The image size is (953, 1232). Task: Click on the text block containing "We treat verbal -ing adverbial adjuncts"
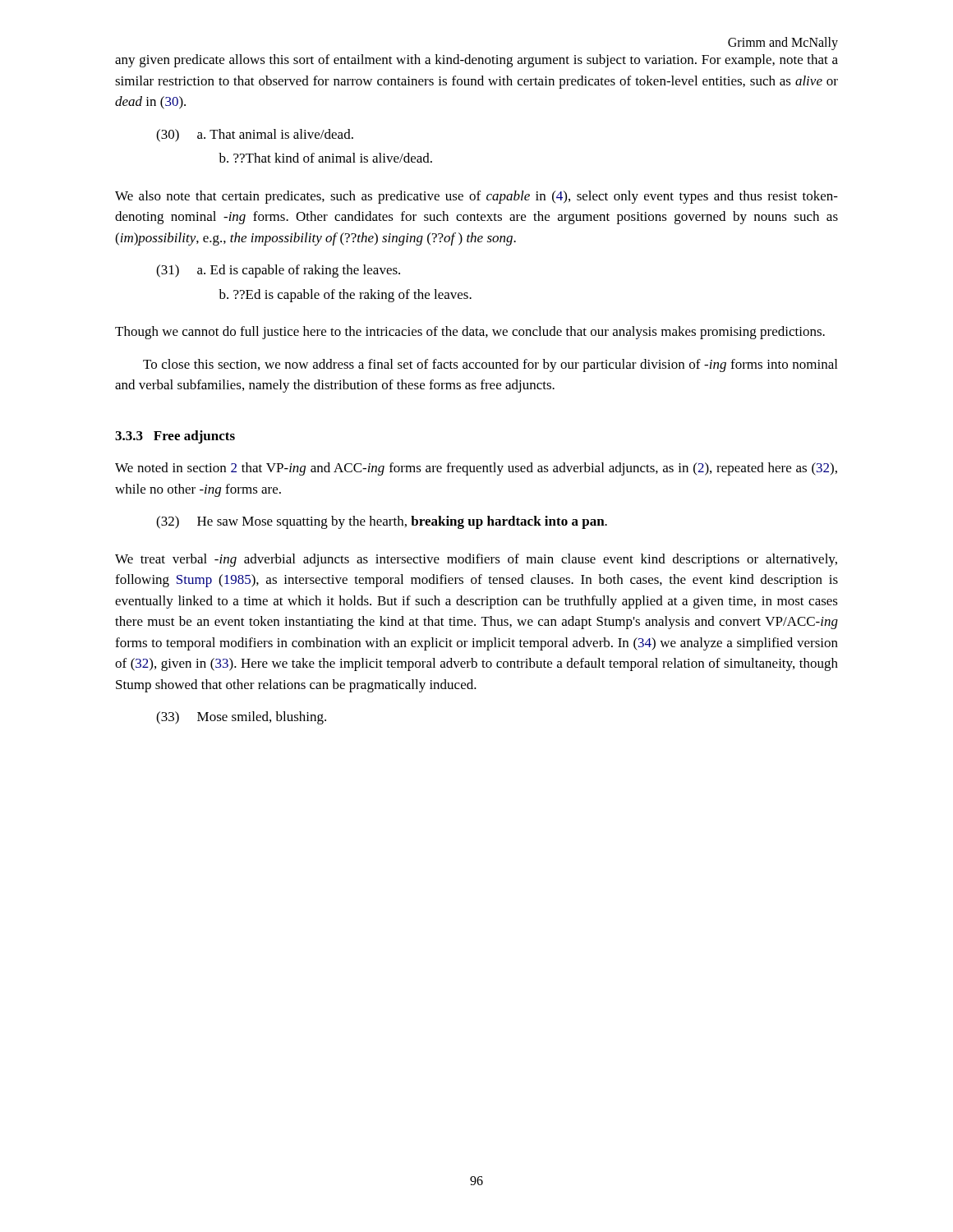476,621
